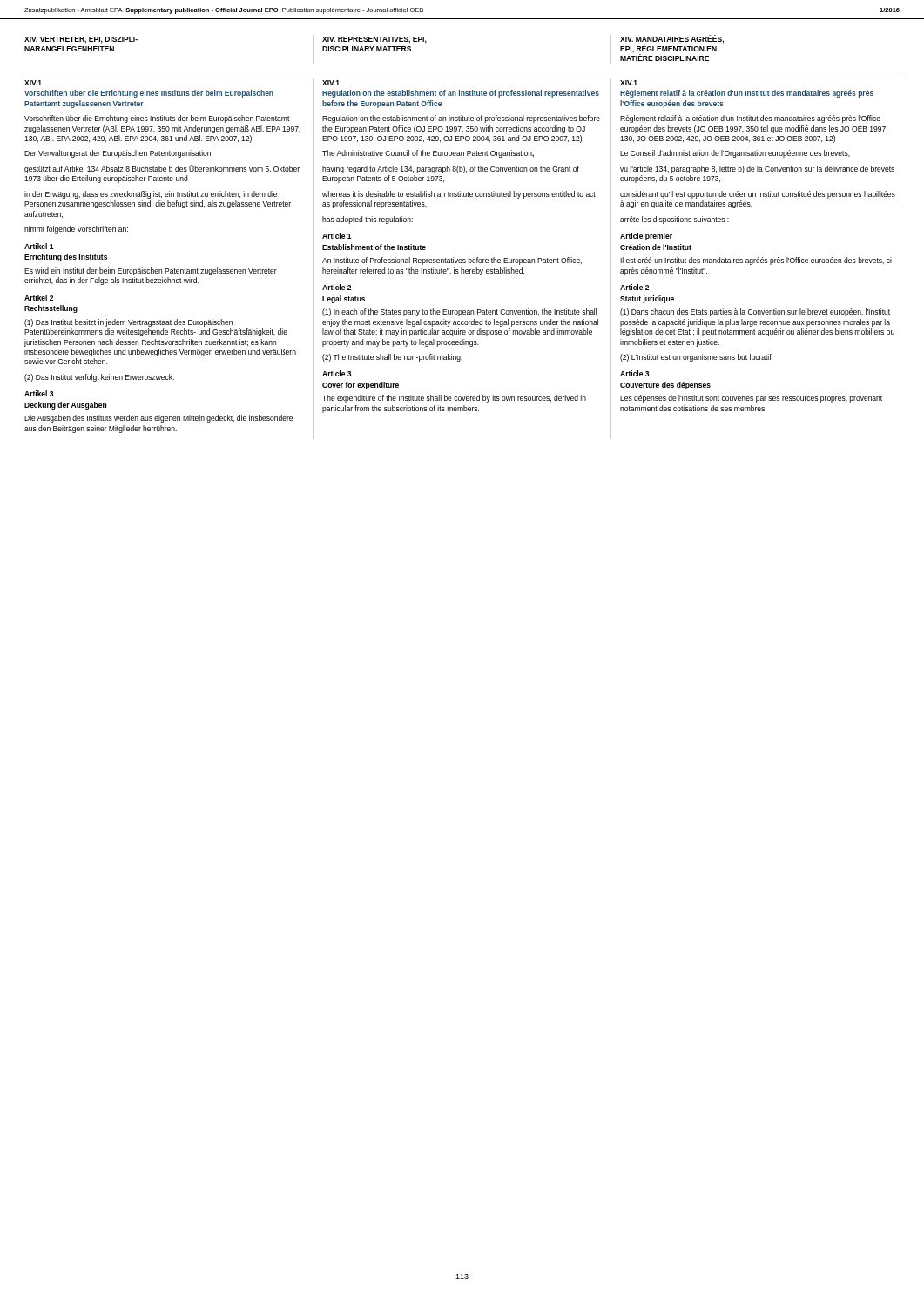Click on the element starting "Article premier"

click(x=646, y=236)
